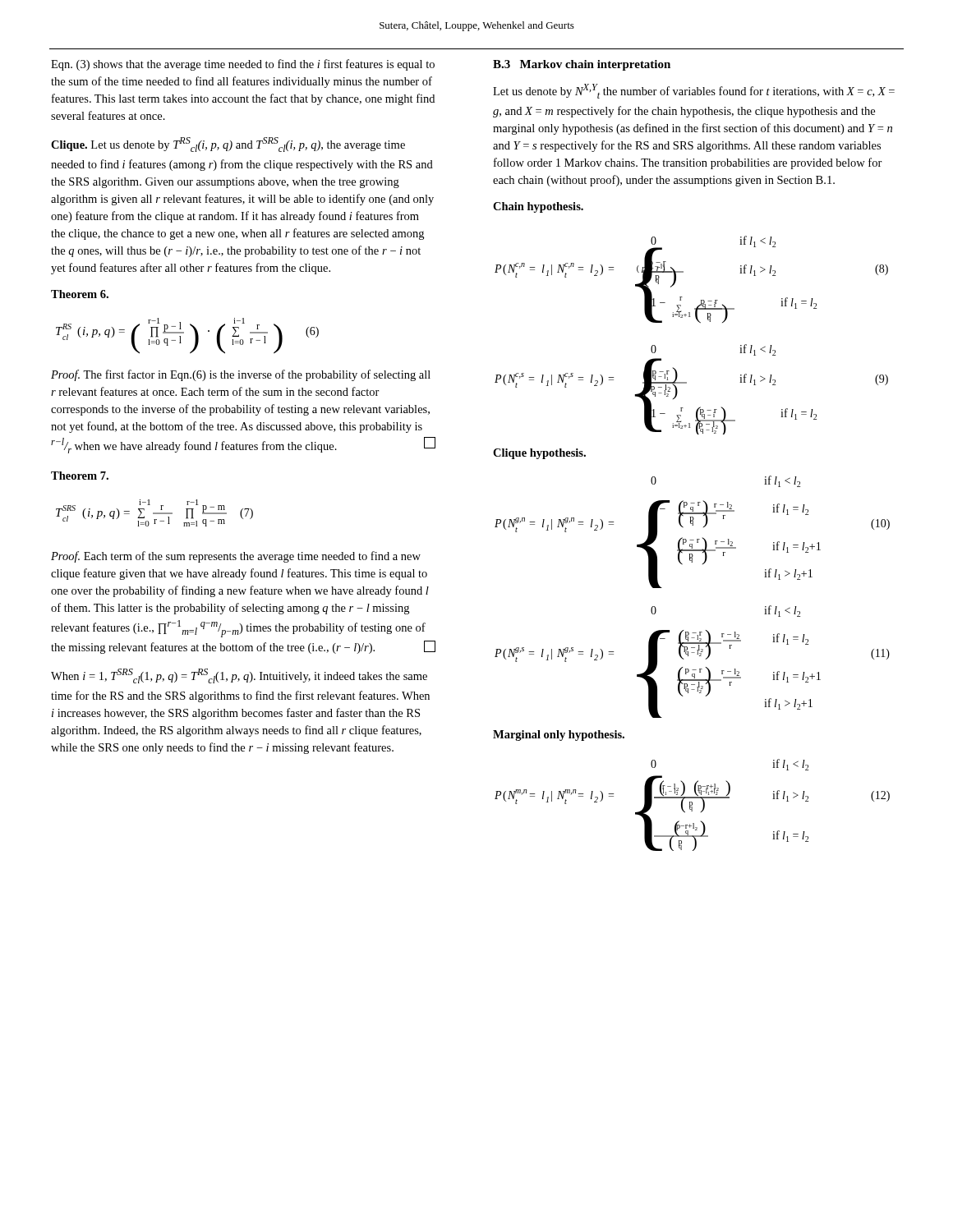Find the element starting "T RS cl ( i,"
The width and height of the screenshot is (953, 1232).
(232, 331)
